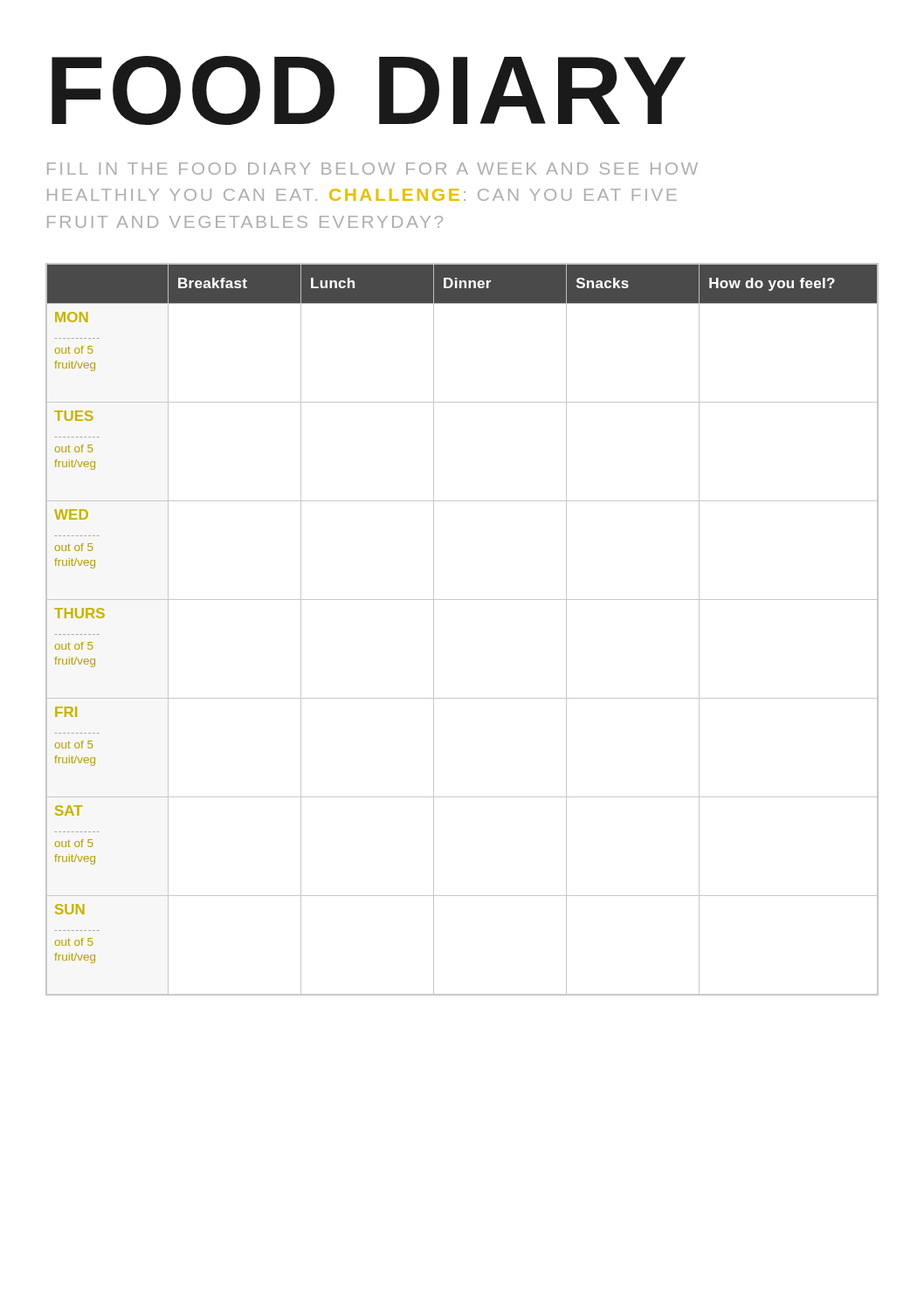Click the passage that begins "FILL IN THE FOOD DIARY"
This screenshot has height=1310, width=924.
coord(403,195)
